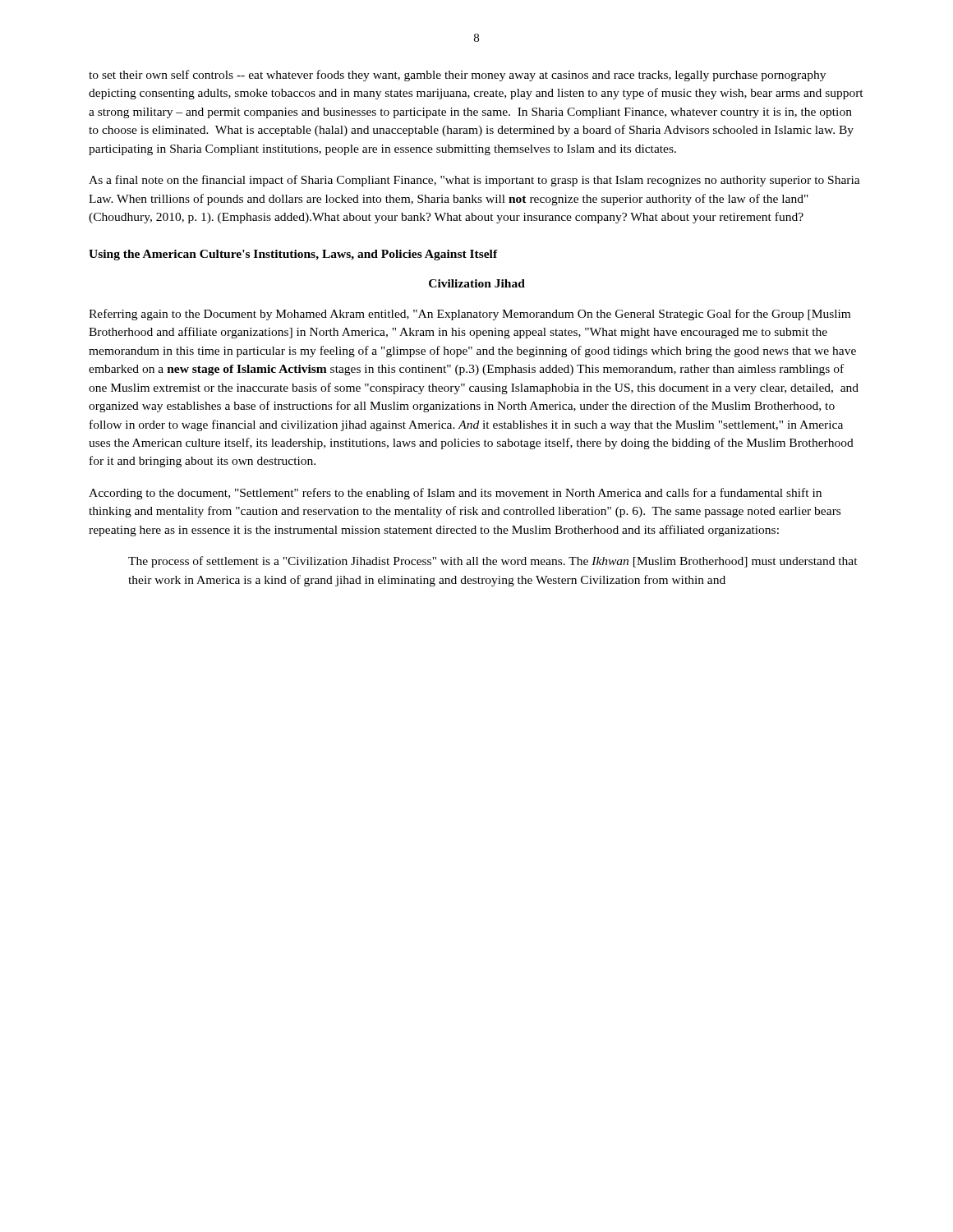
Task: Click on the region starting "to set their own self controls"
Action: [x=476, y=112]
